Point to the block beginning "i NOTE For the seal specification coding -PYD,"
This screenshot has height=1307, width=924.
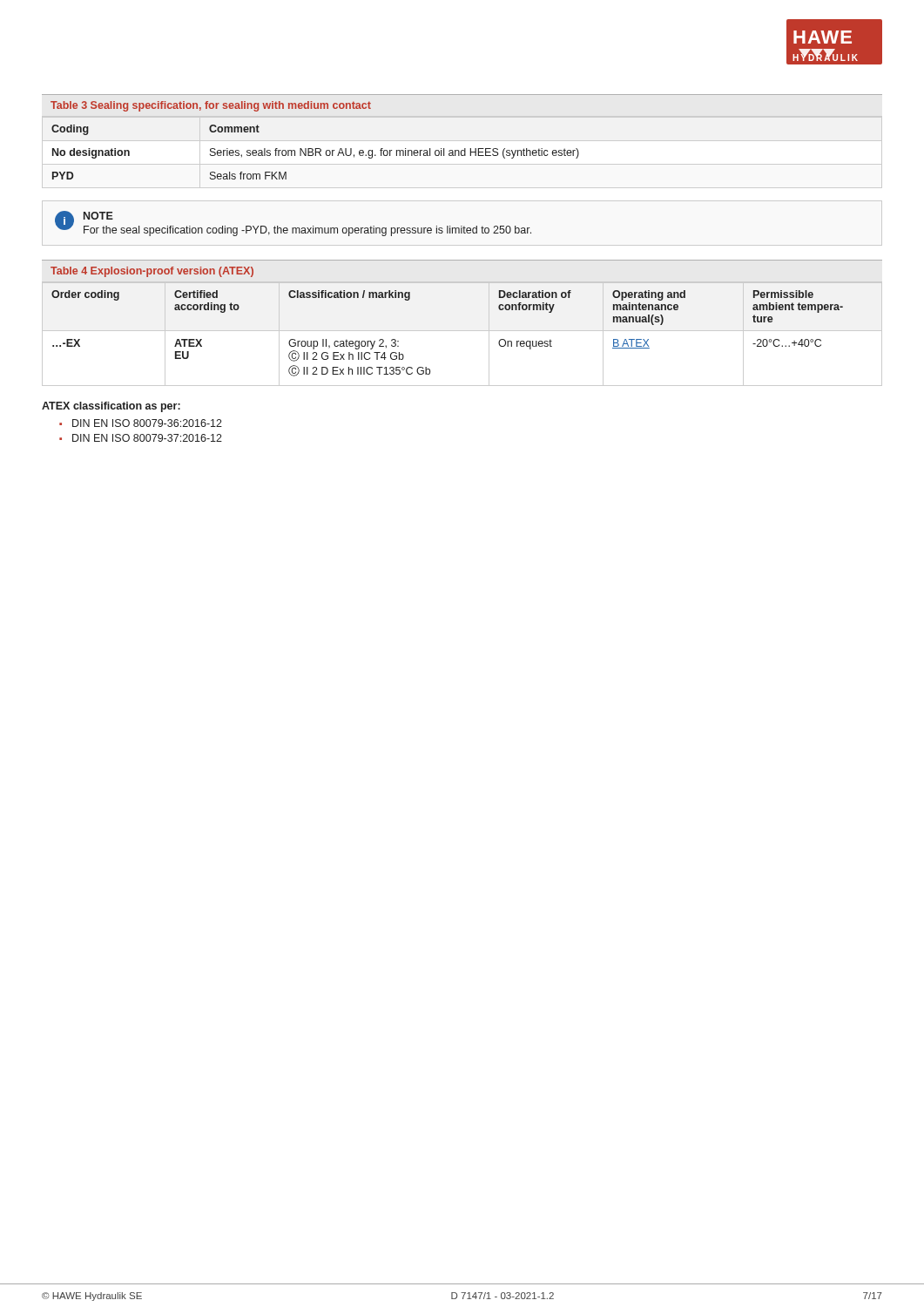click(294, 223)
